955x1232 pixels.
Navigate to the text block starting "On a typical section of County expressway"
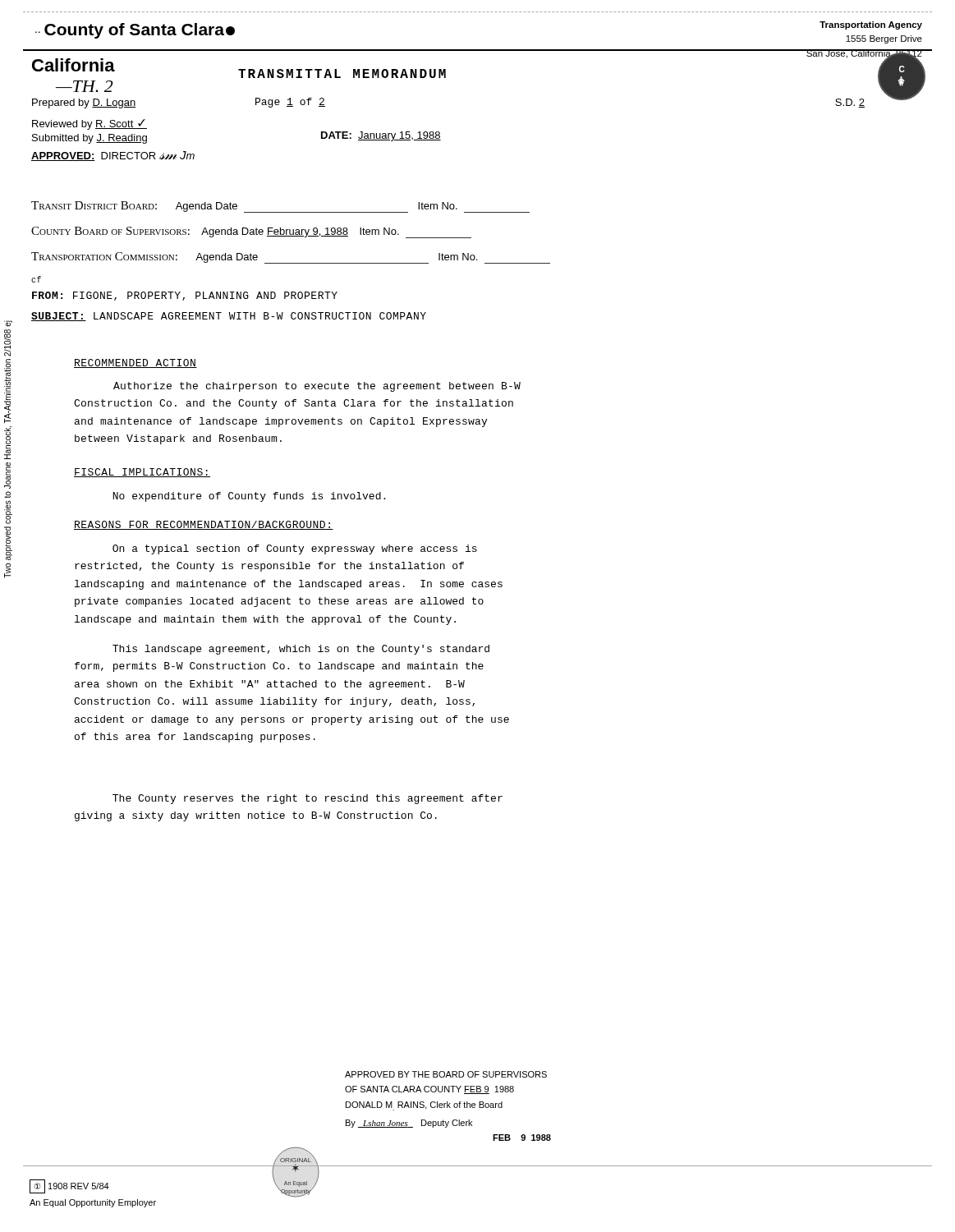tap(289, 584)
